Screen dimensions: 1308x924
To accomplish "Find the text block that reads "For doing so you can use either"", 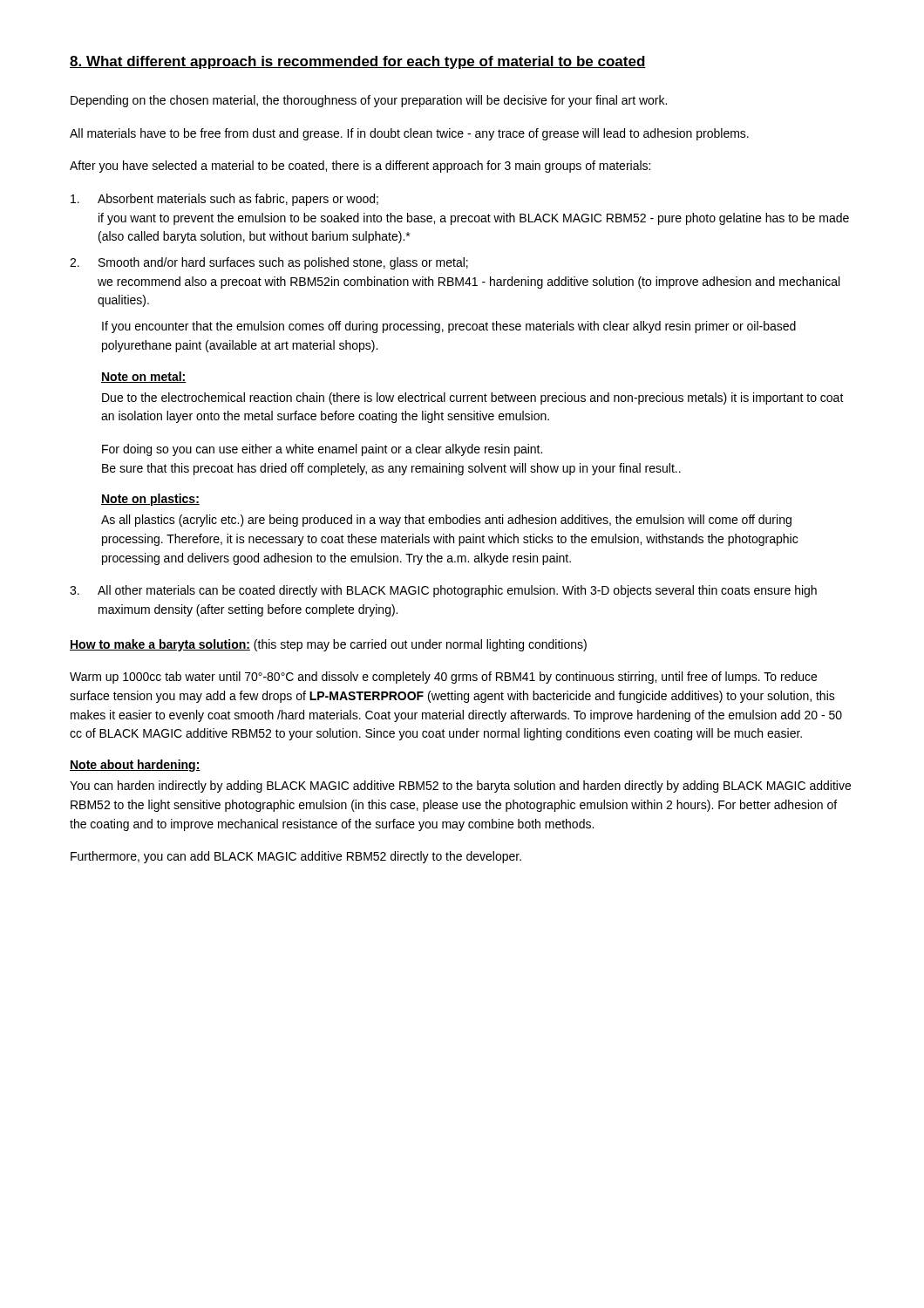I will [x=391, y=458].
